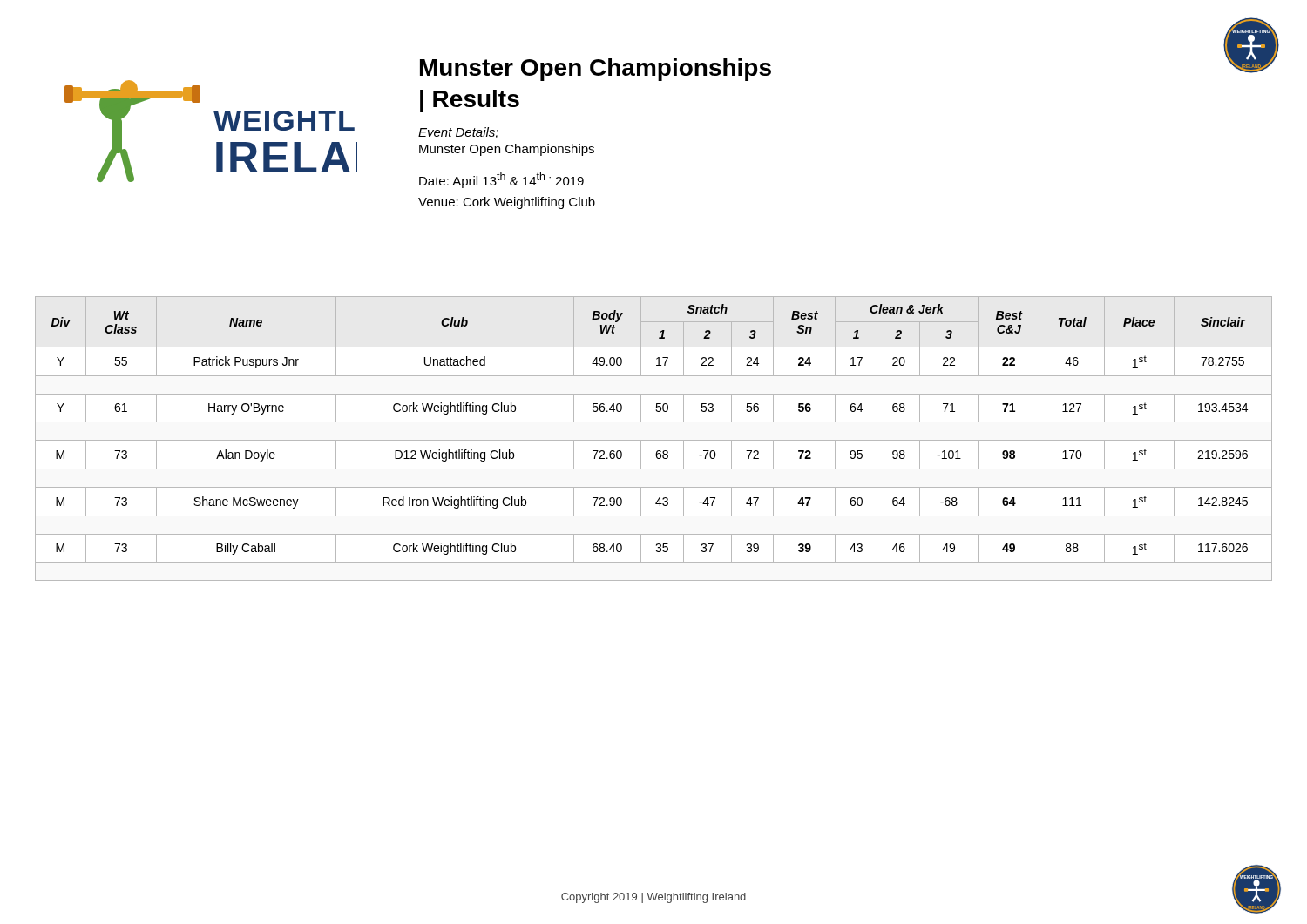Find the table that mentions "1 st"
The image size is (1307, 924).
click(654, 439)
